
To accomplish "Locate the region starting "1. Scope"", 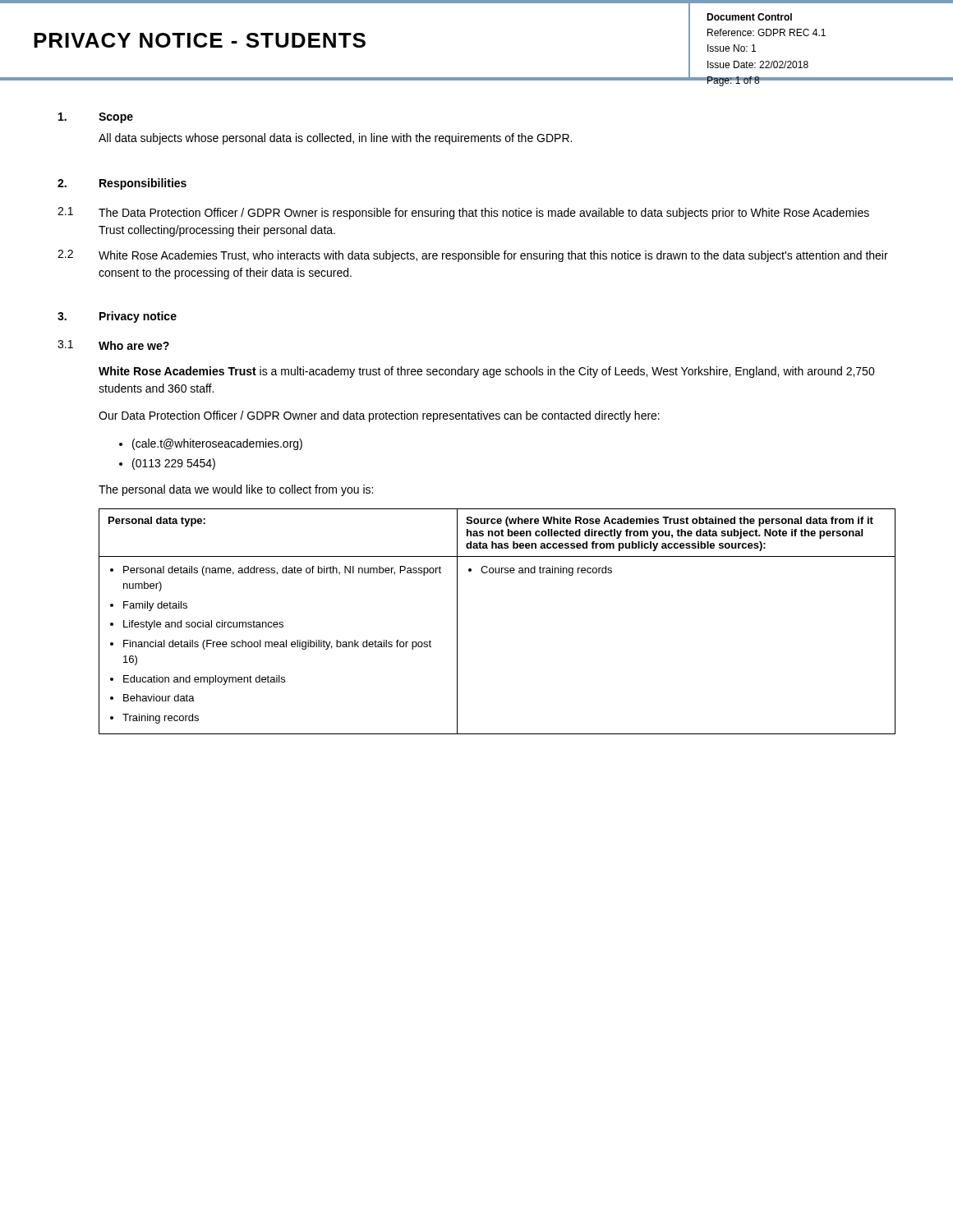I will tap(95, 117).
